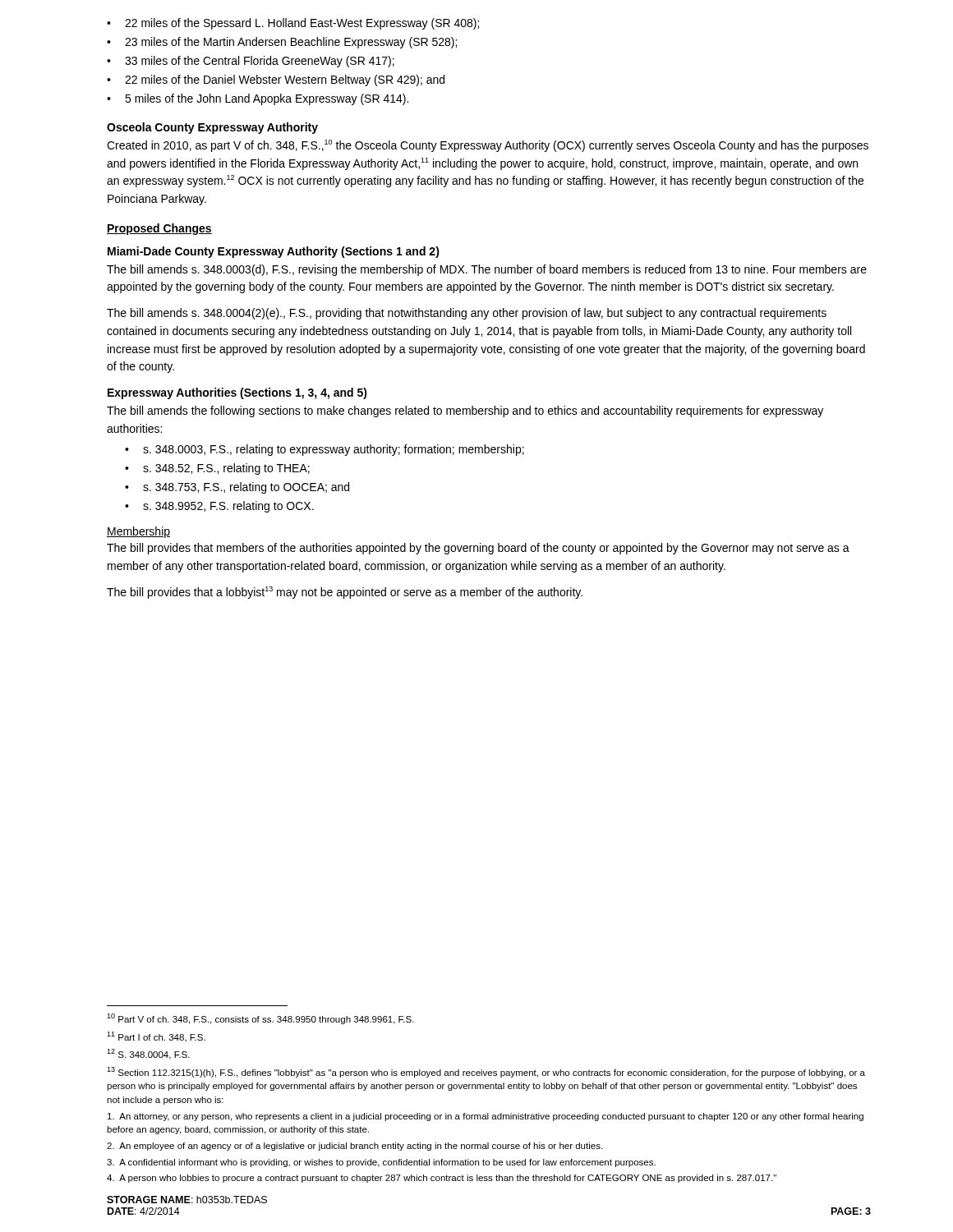The image size is (953, 1232).
Task: Click the passage that begins "• s. 348.753,"
Action: (237, 488)
